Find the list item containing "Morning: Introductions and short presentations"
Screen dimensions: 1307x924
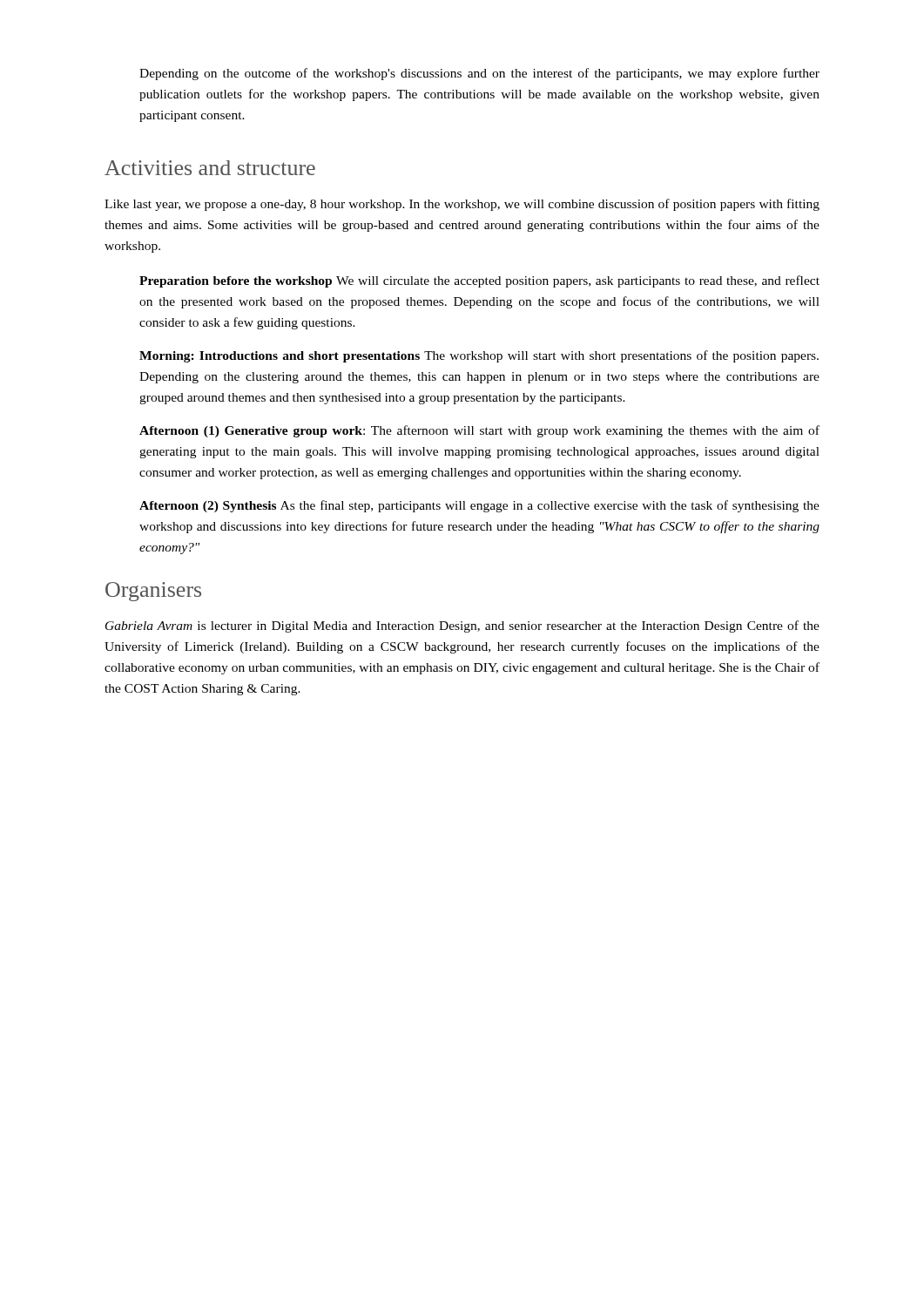[479, 376]
